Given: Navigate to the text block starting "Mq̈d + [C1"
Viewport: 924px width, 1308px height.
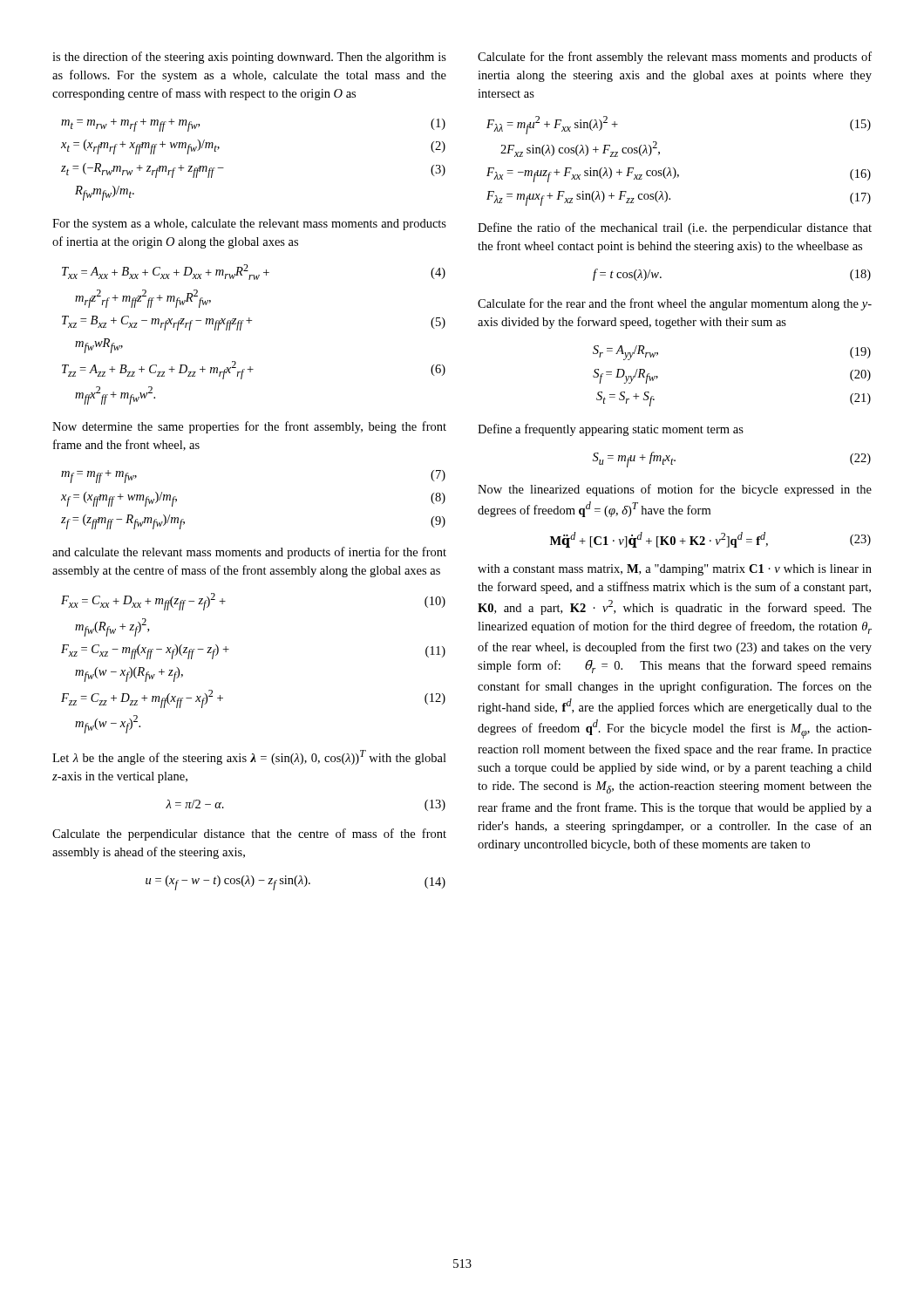Looking at the screenshot, I should (x=679, y=540).
